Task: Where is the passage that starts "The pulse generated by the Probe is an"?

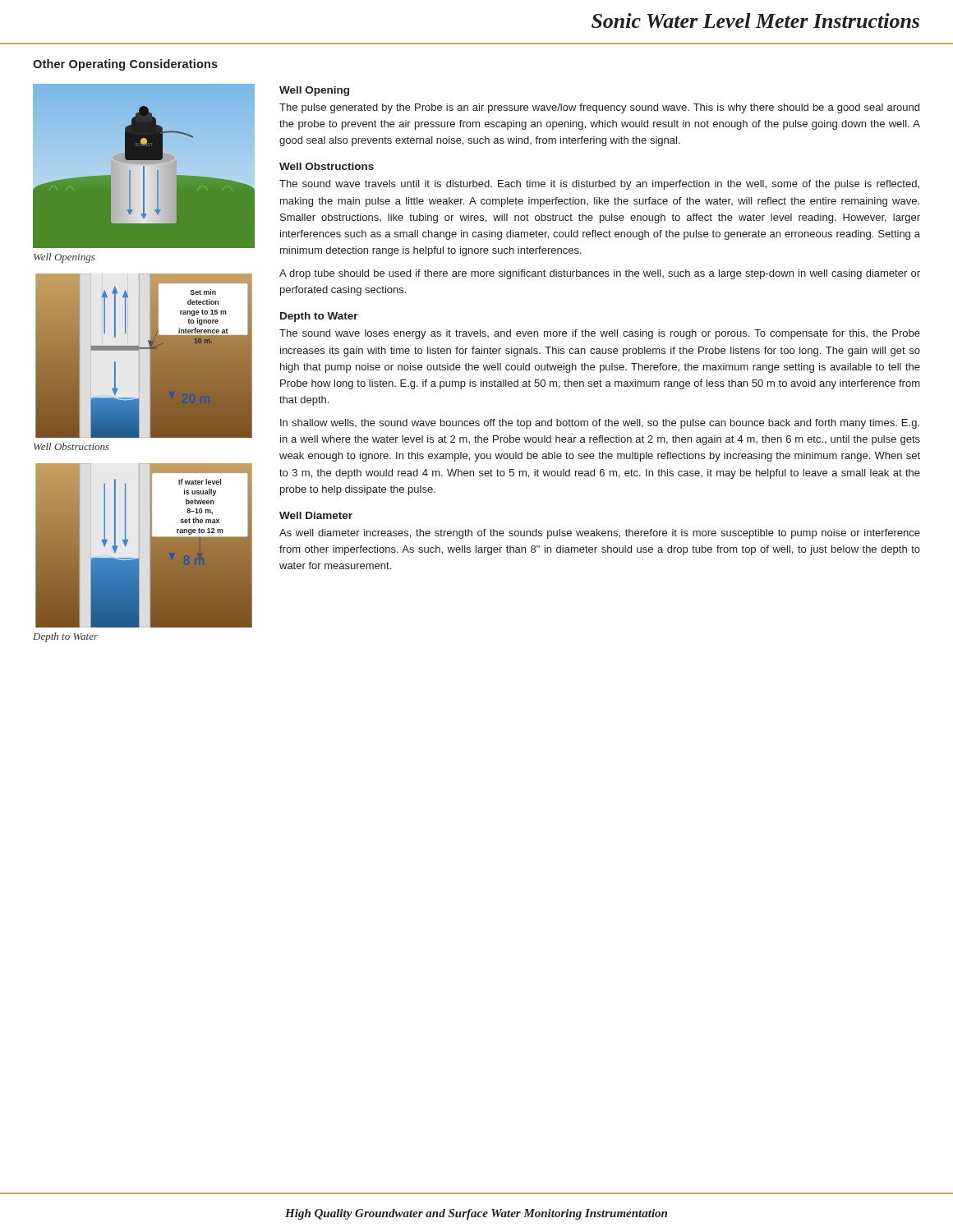Action: (600, 124)
